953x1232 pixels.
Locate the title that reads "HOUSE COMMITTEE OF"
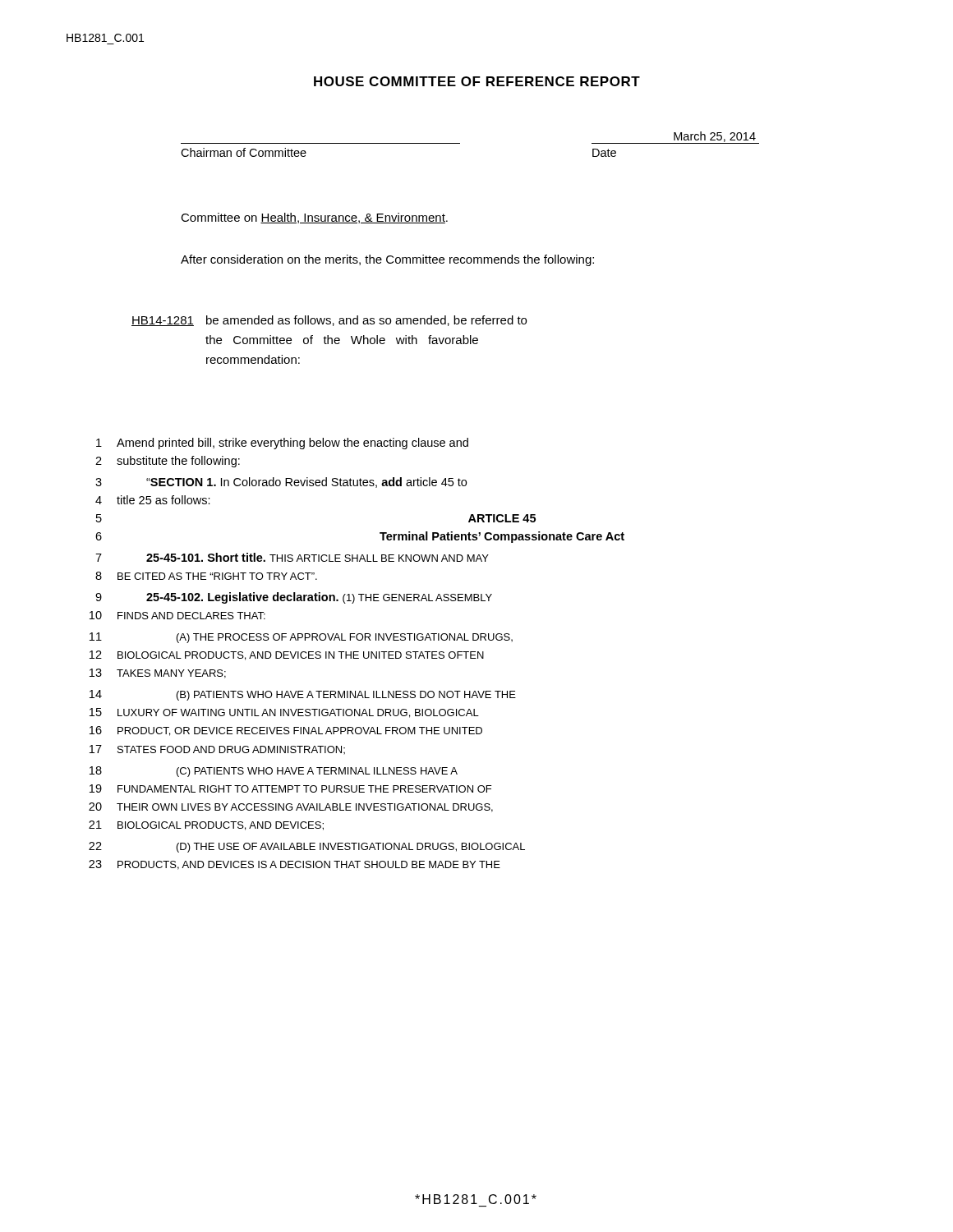[x=476, y=82]
